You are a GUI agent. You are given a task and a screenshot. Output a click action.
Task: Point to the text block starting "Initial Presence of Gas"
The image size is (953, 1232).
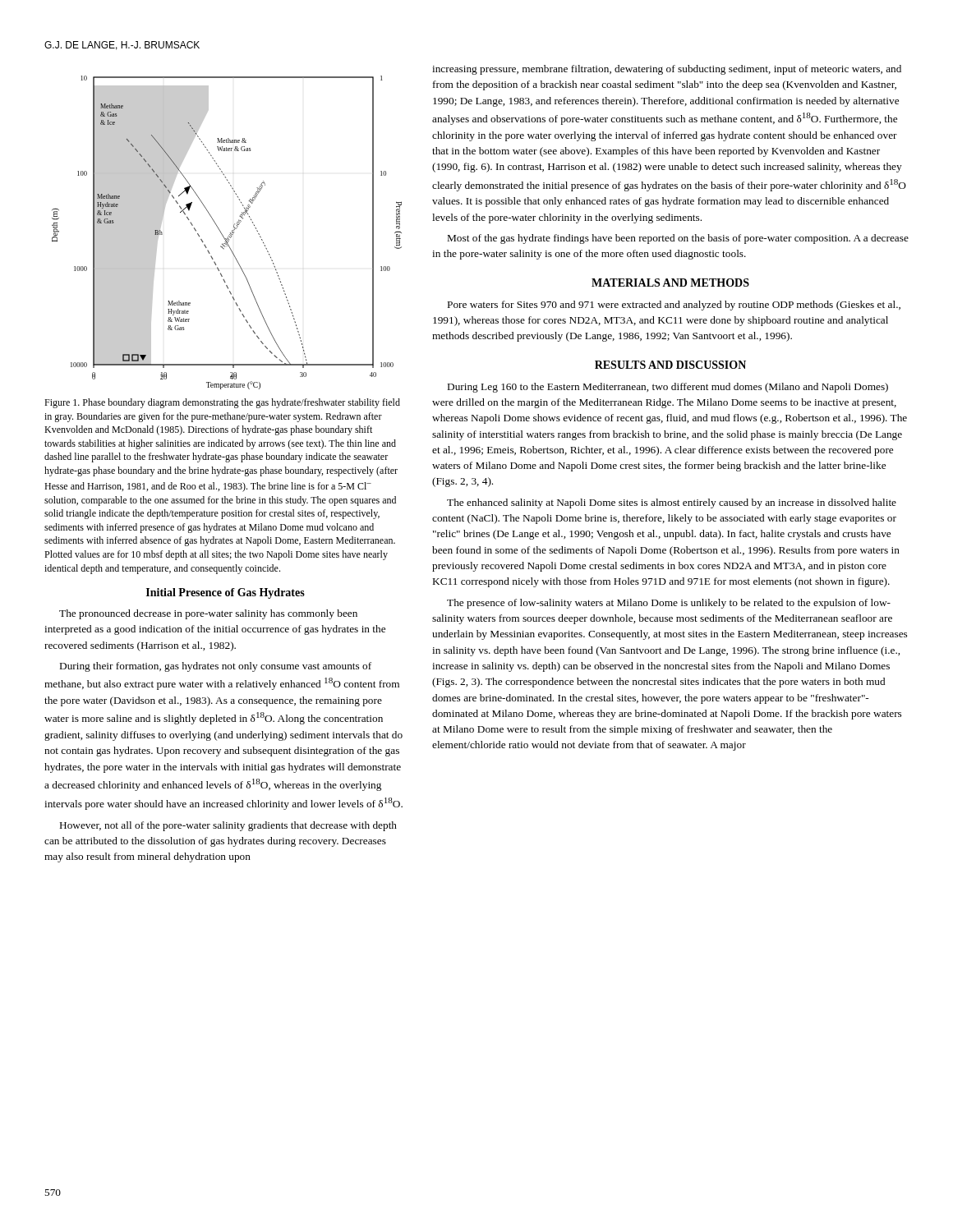(x=225, y=593)
